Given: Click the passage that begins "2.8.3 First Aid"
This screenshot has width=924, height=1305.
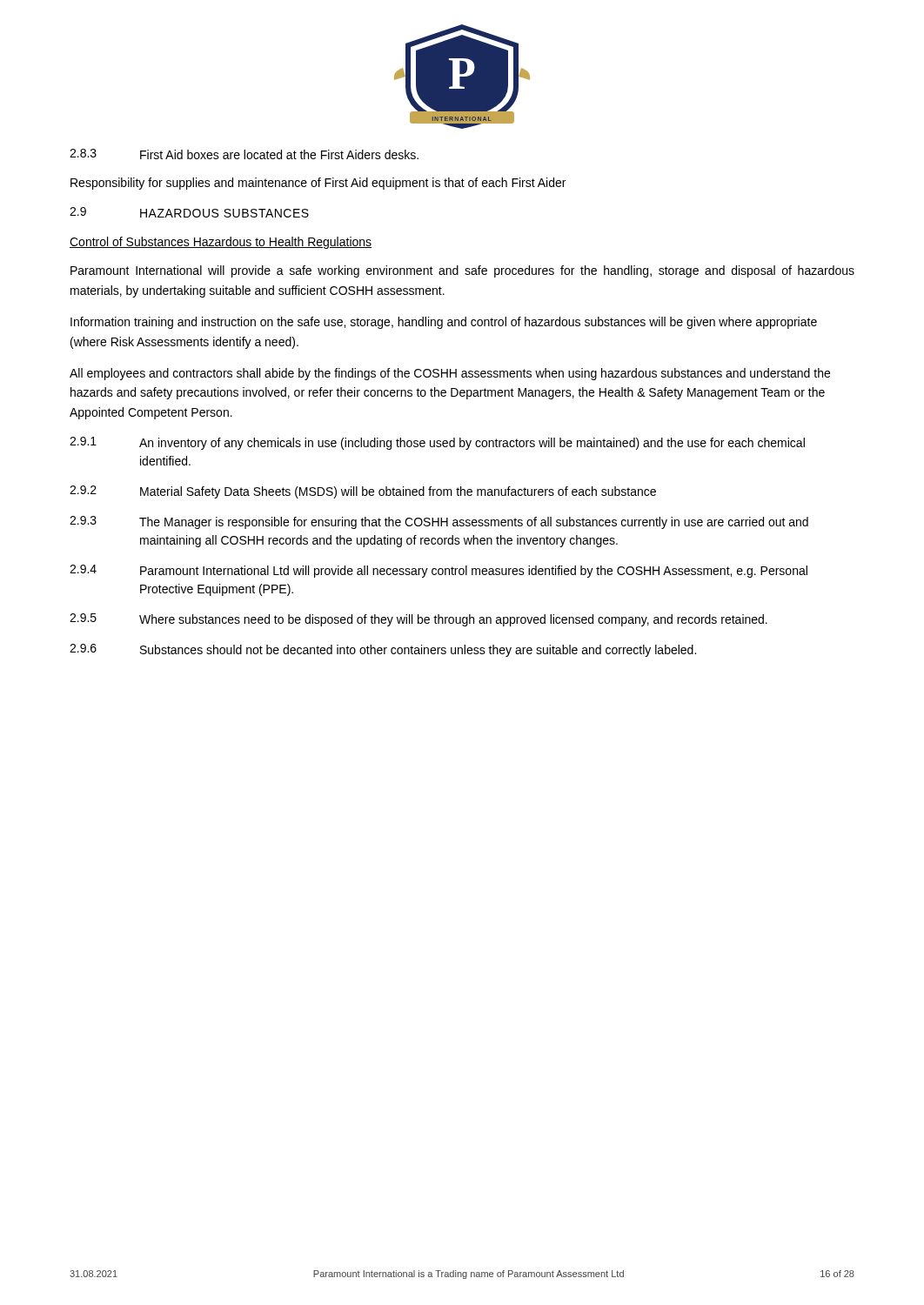Looking at the screenshot, I should tap(245, 155).
